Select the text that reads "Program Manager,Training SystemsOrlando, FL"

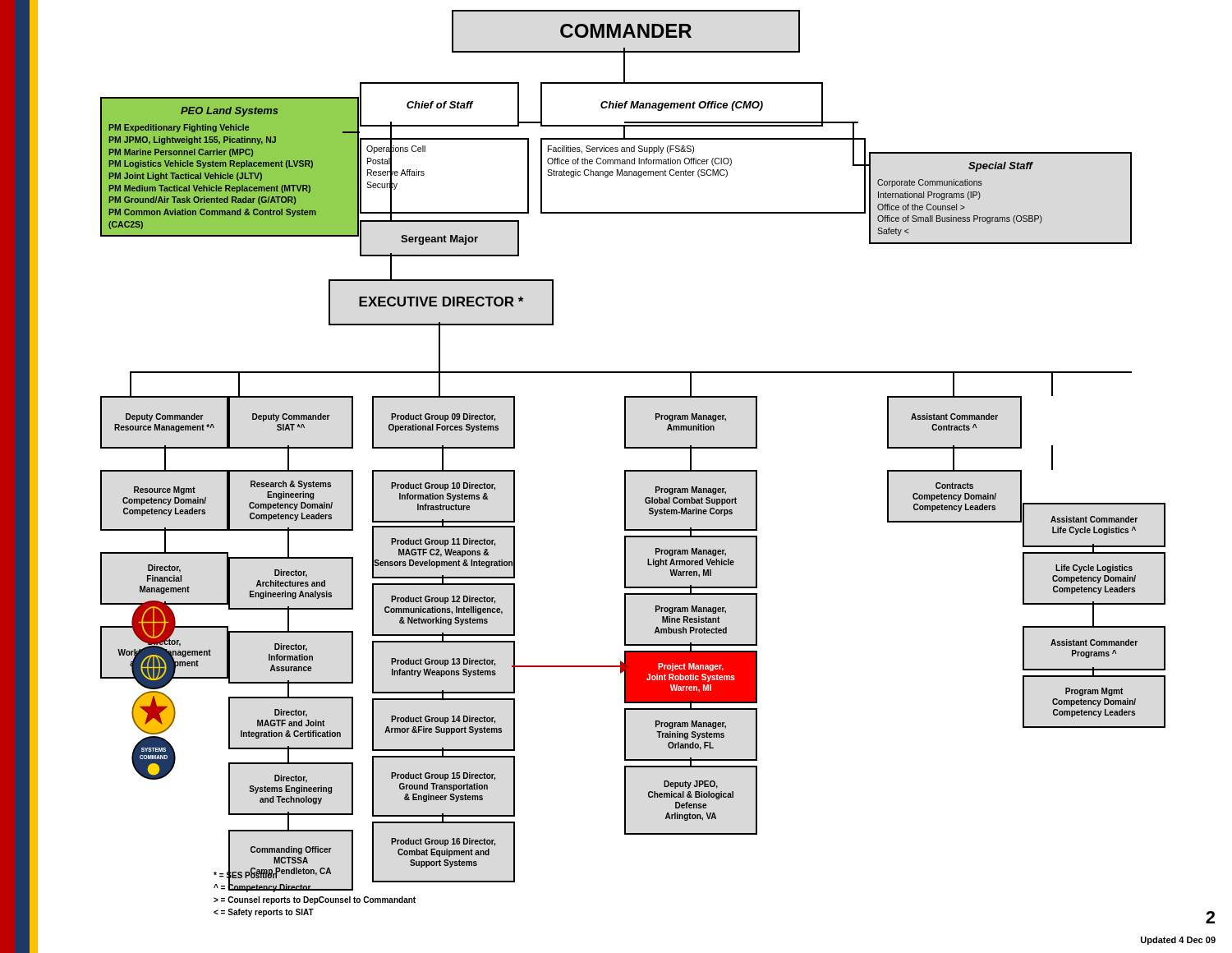pos(691,734)
